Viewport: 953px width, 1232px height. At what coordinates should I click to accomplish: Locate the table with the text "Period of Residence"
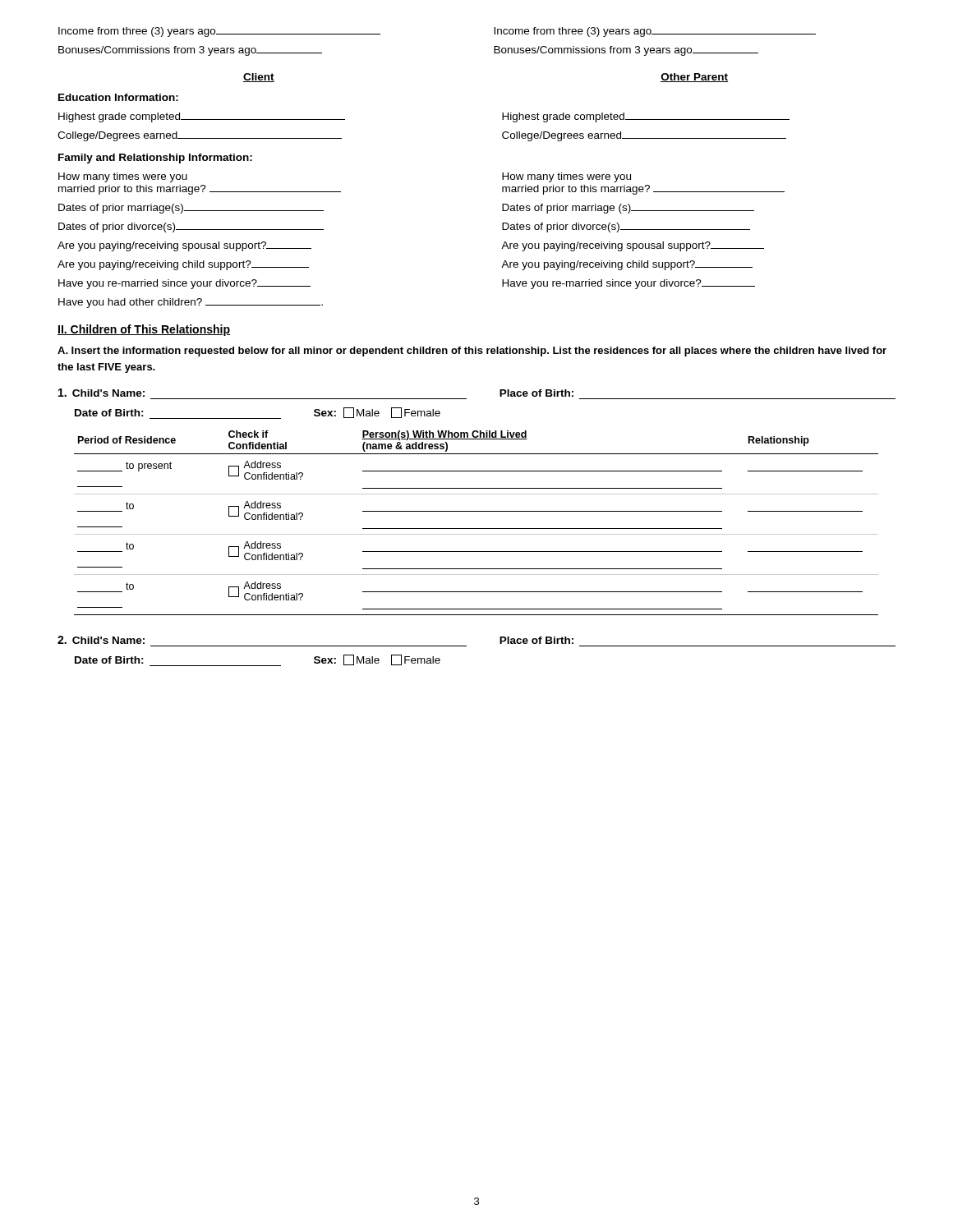[476, 521]
